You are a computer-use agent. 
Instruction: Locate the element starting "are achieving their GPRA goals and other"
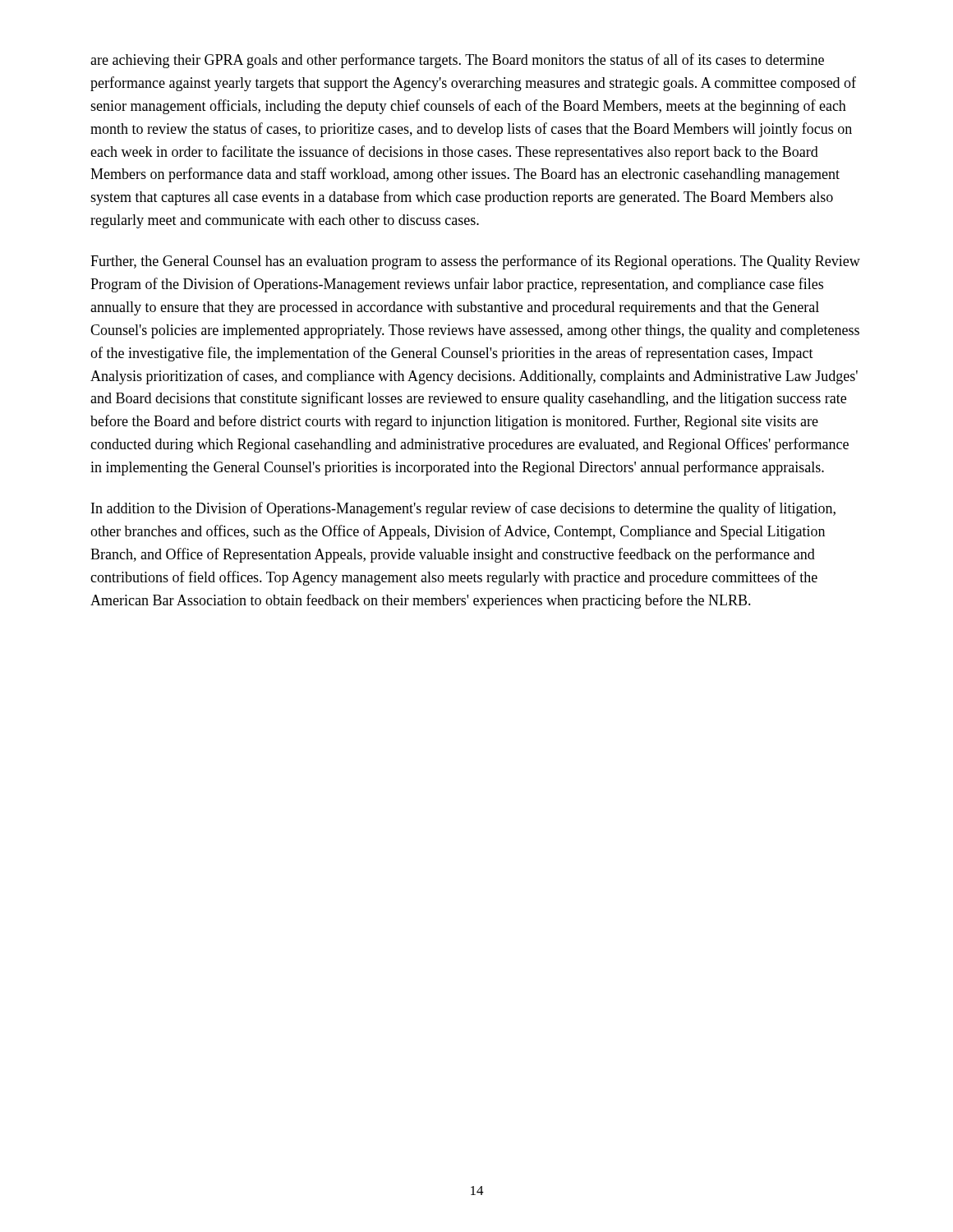pos(473,140)
